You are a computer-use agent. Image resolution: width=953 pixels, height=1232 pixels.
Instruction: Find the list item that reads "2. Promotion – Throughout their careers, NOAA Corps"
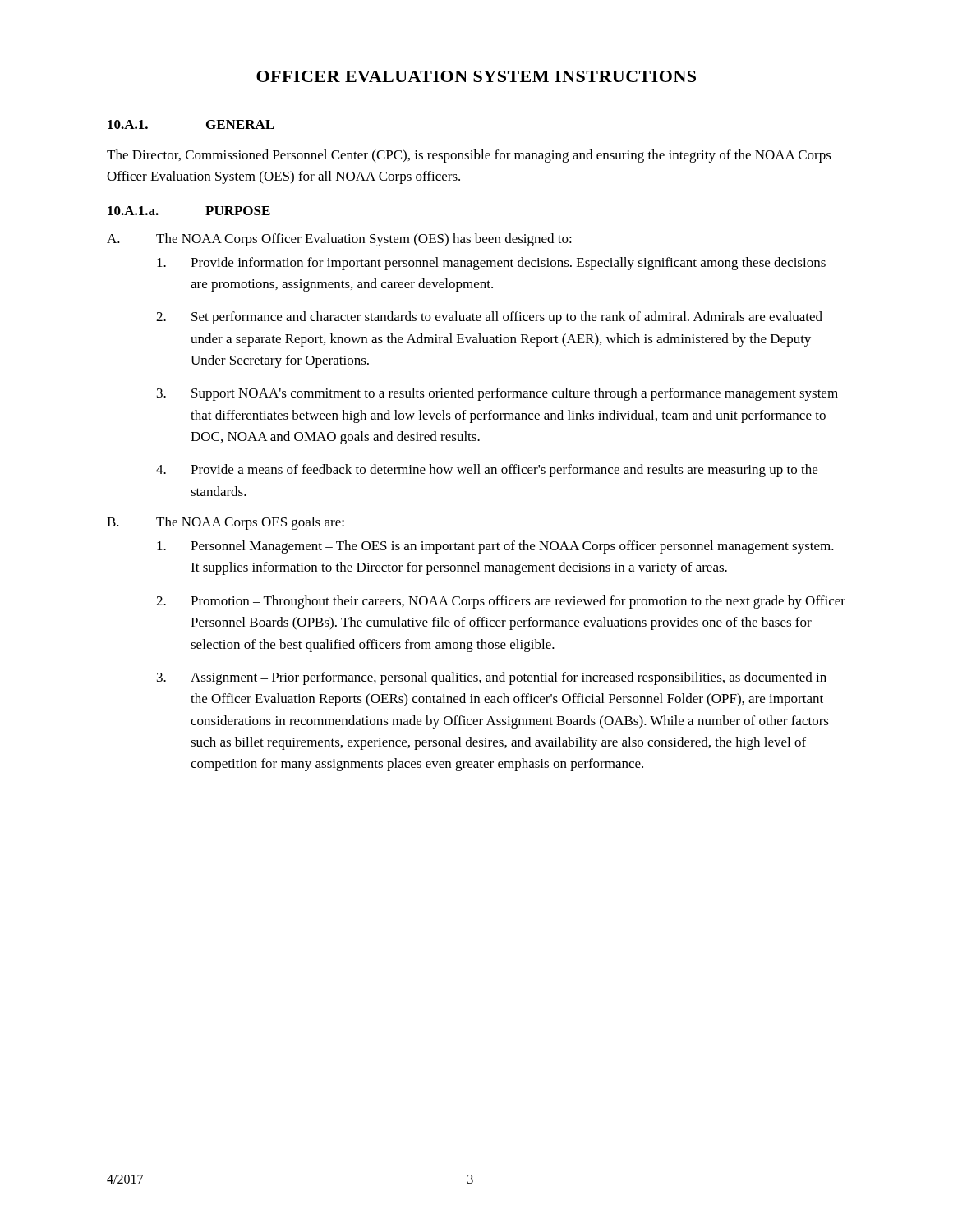501,623
